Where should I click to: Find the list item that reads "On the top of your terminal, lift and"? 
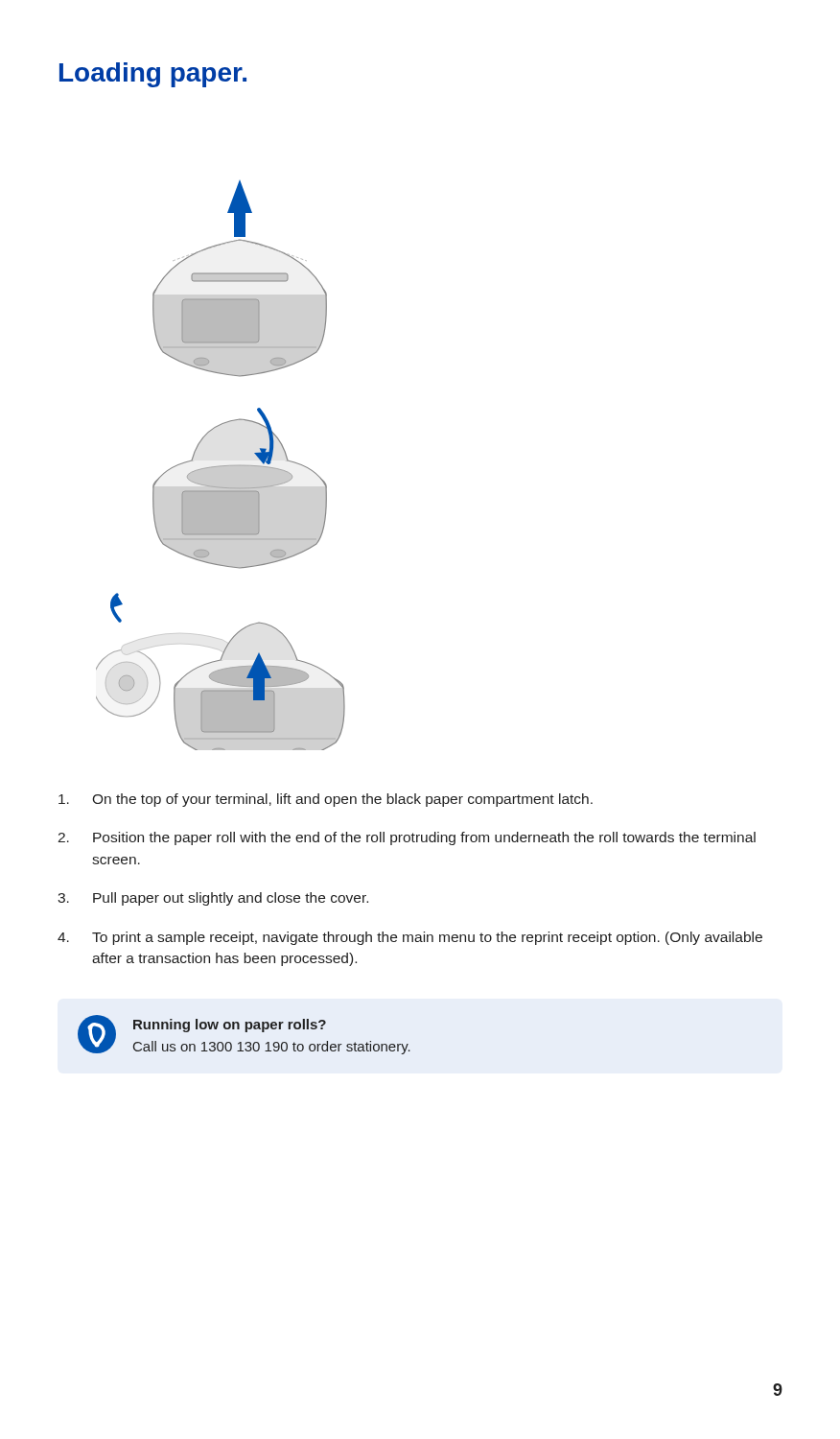pyautogui.click(x=420, y=799)
